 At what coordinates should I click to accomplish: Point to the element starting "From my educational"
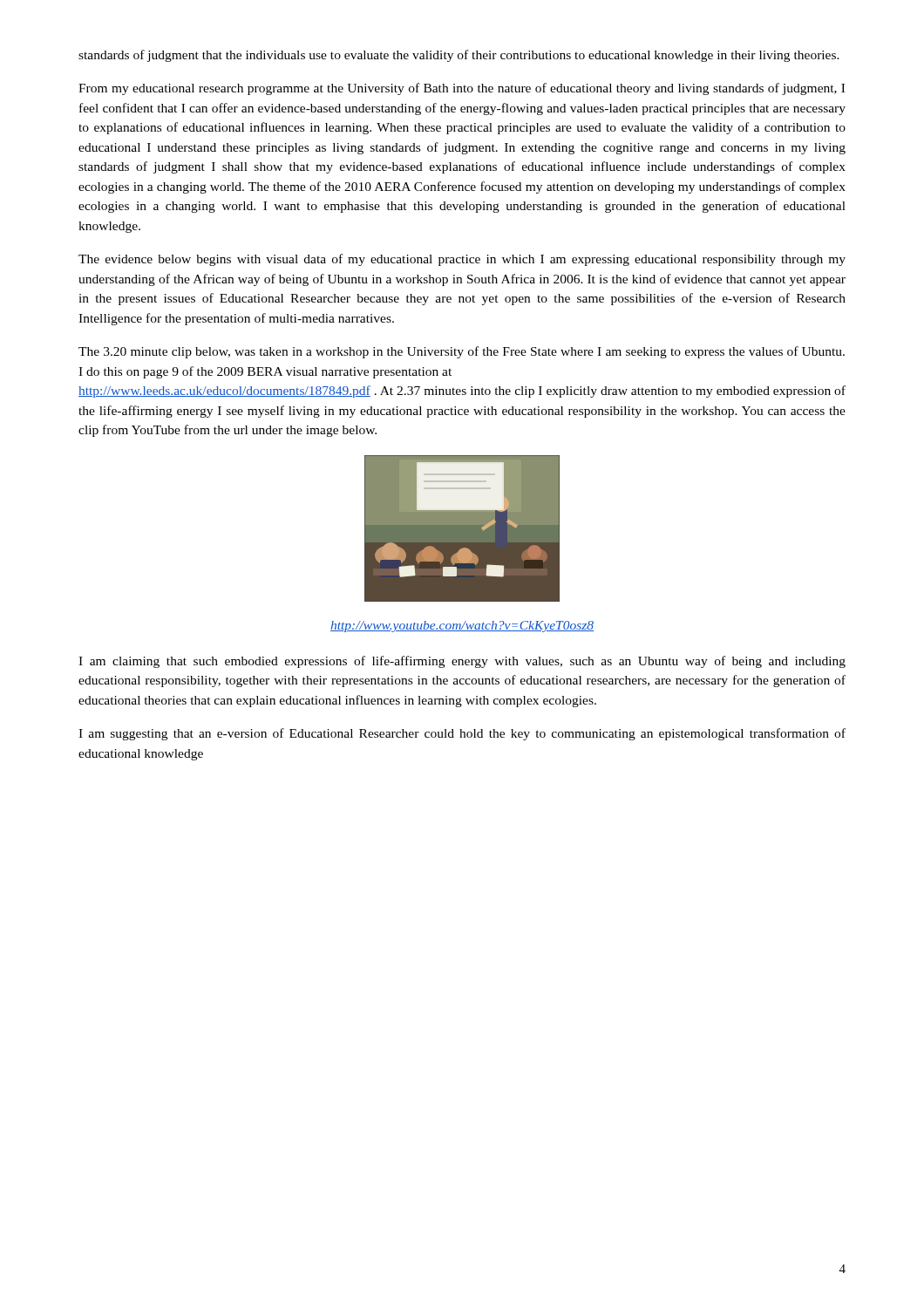(x=462, y=157)
